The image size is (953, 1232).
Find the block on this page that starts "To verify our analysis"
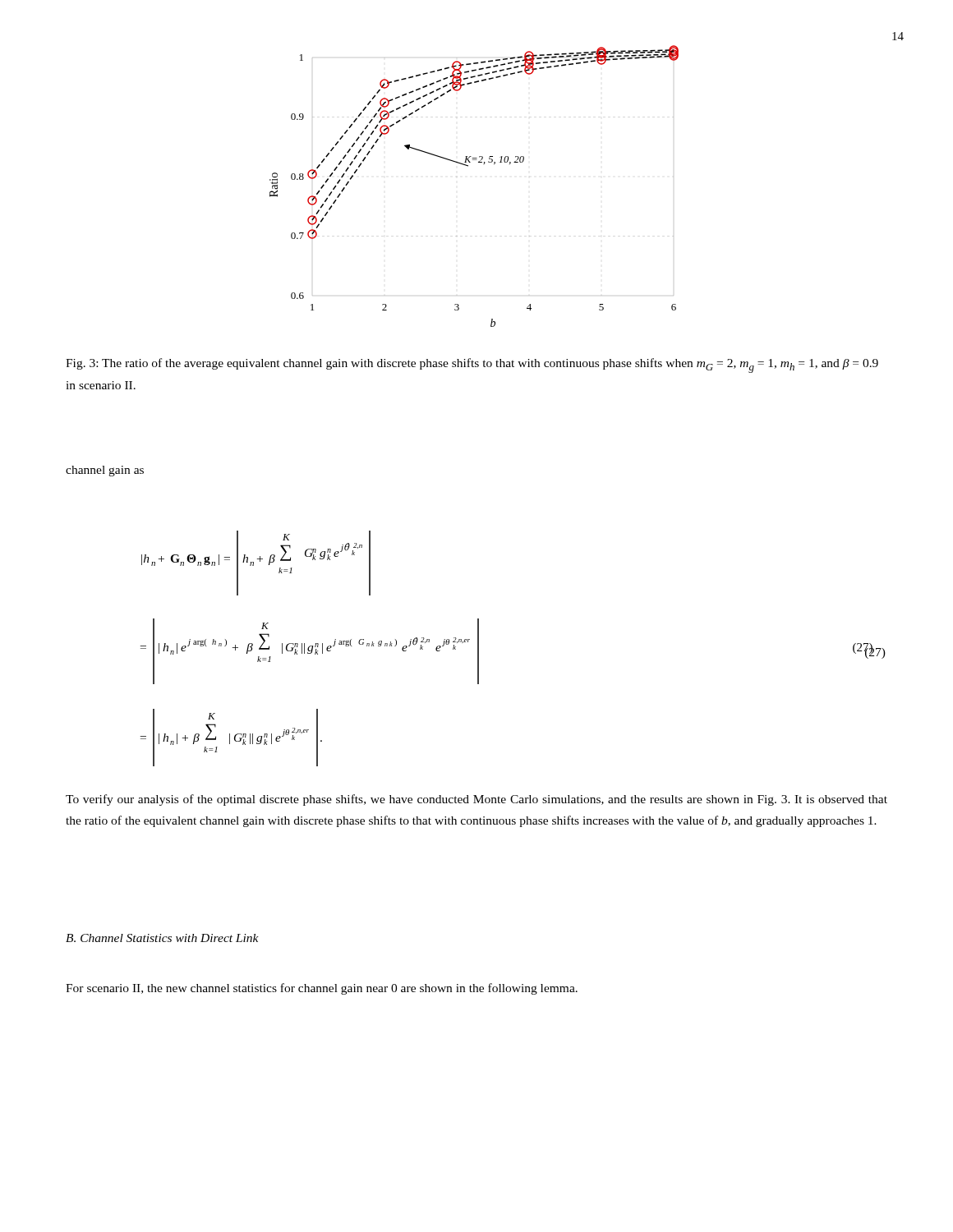coord(476,809)
